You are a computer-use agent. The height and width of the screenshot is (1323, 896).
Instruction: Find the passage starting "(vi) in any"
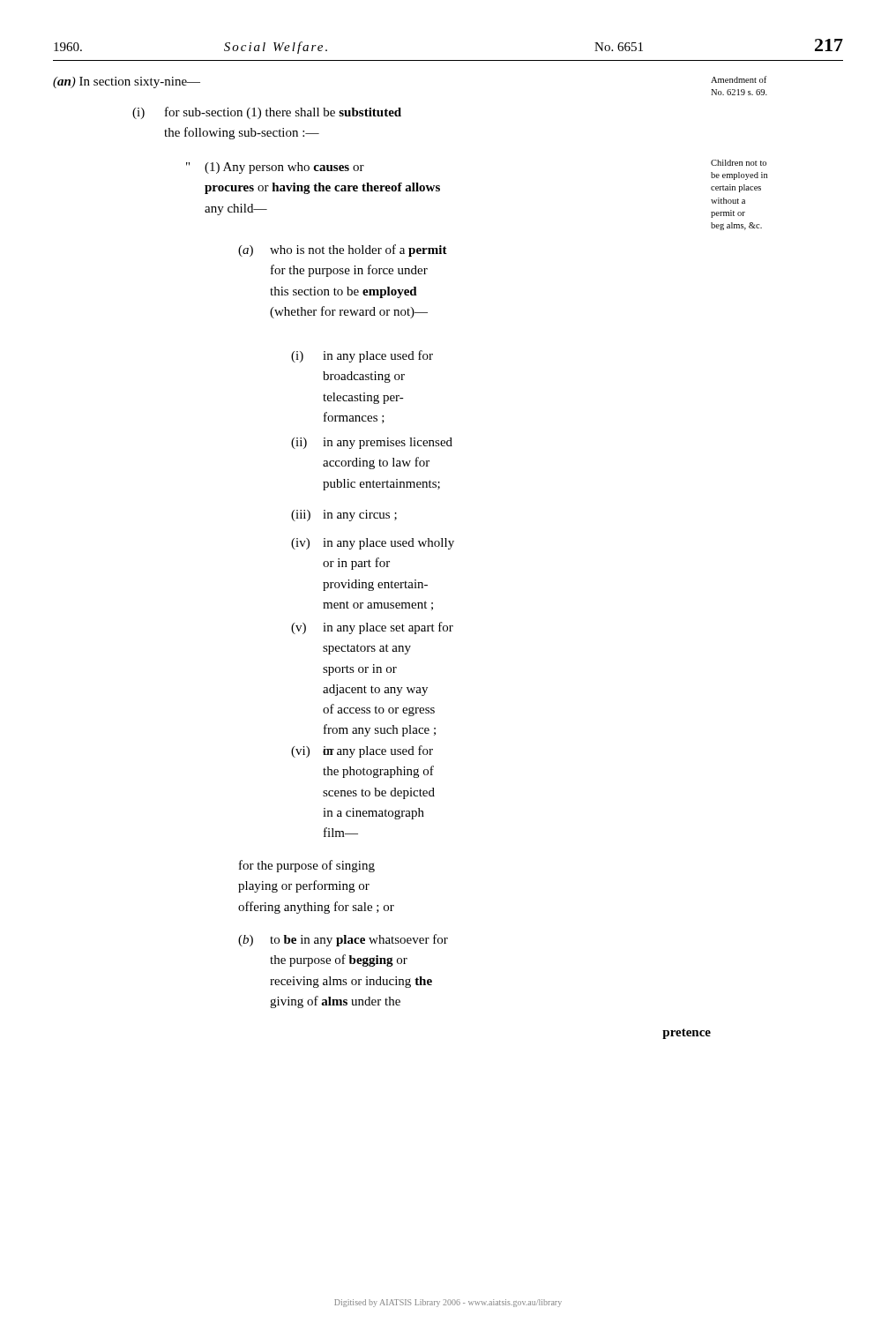pyautogui.click(x=362, y=751)
